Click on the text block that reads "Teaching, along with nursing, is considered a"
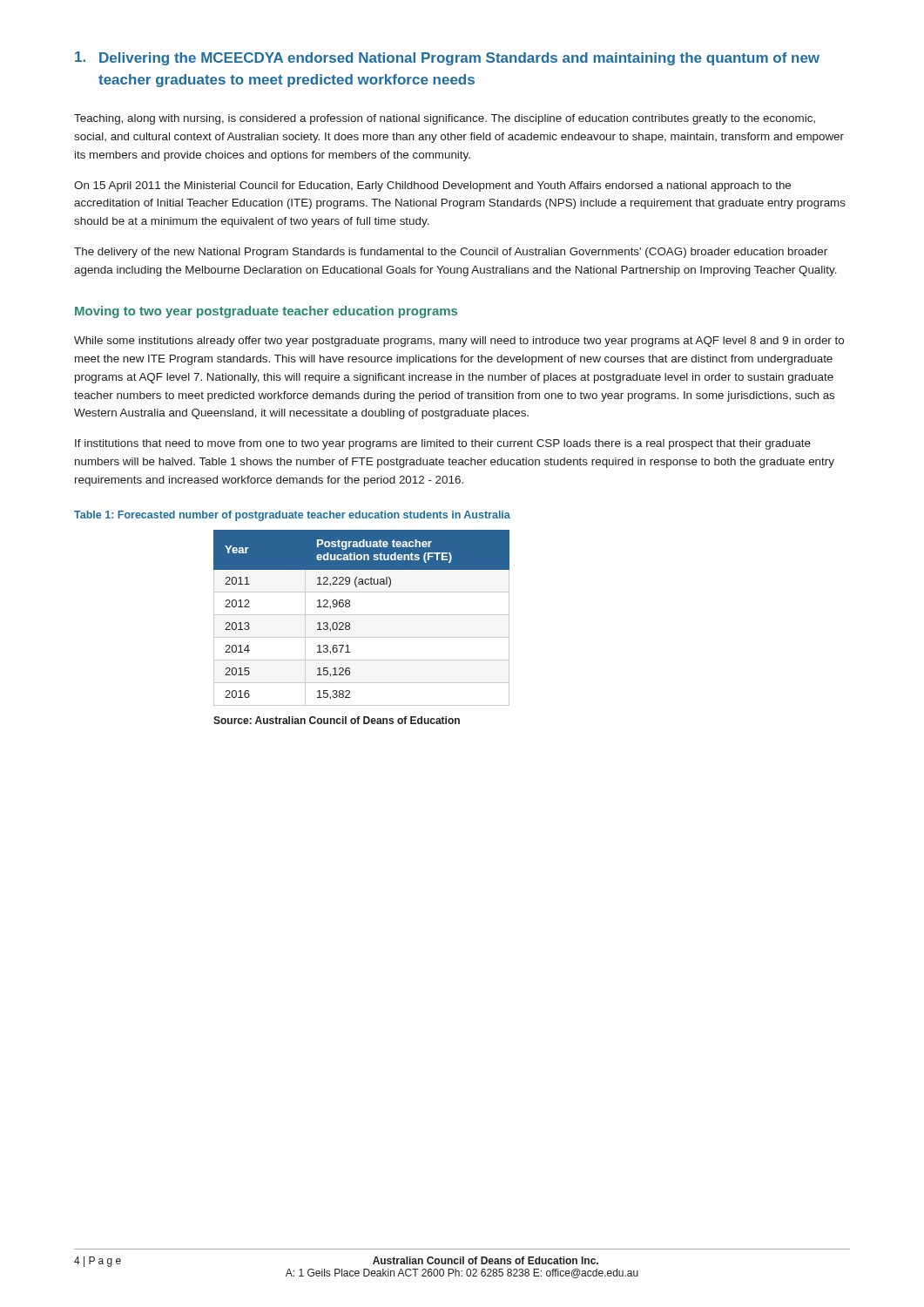 459,136
